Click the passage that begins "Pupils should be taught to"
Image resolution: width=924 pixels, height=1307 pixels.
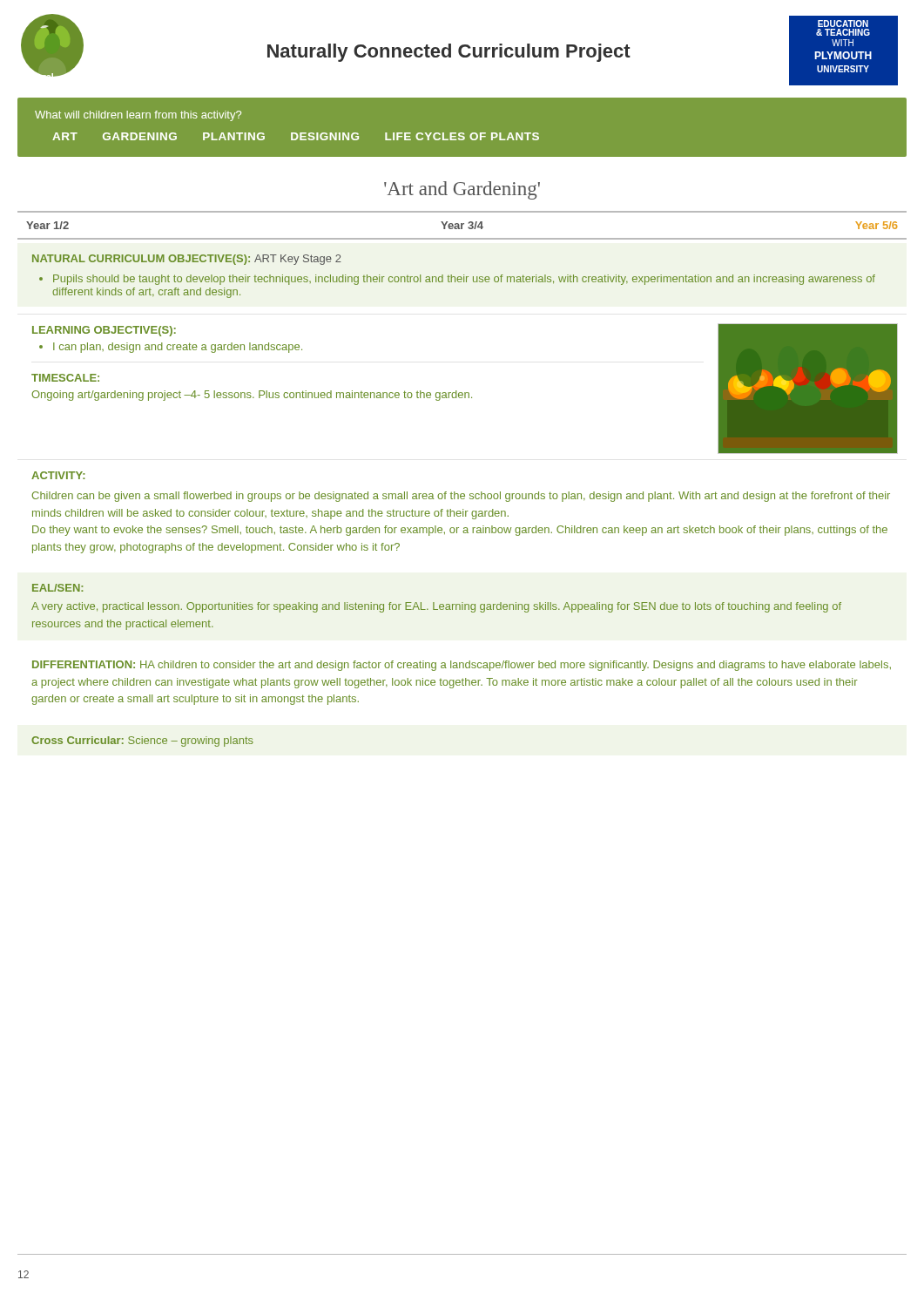(462, 285)
